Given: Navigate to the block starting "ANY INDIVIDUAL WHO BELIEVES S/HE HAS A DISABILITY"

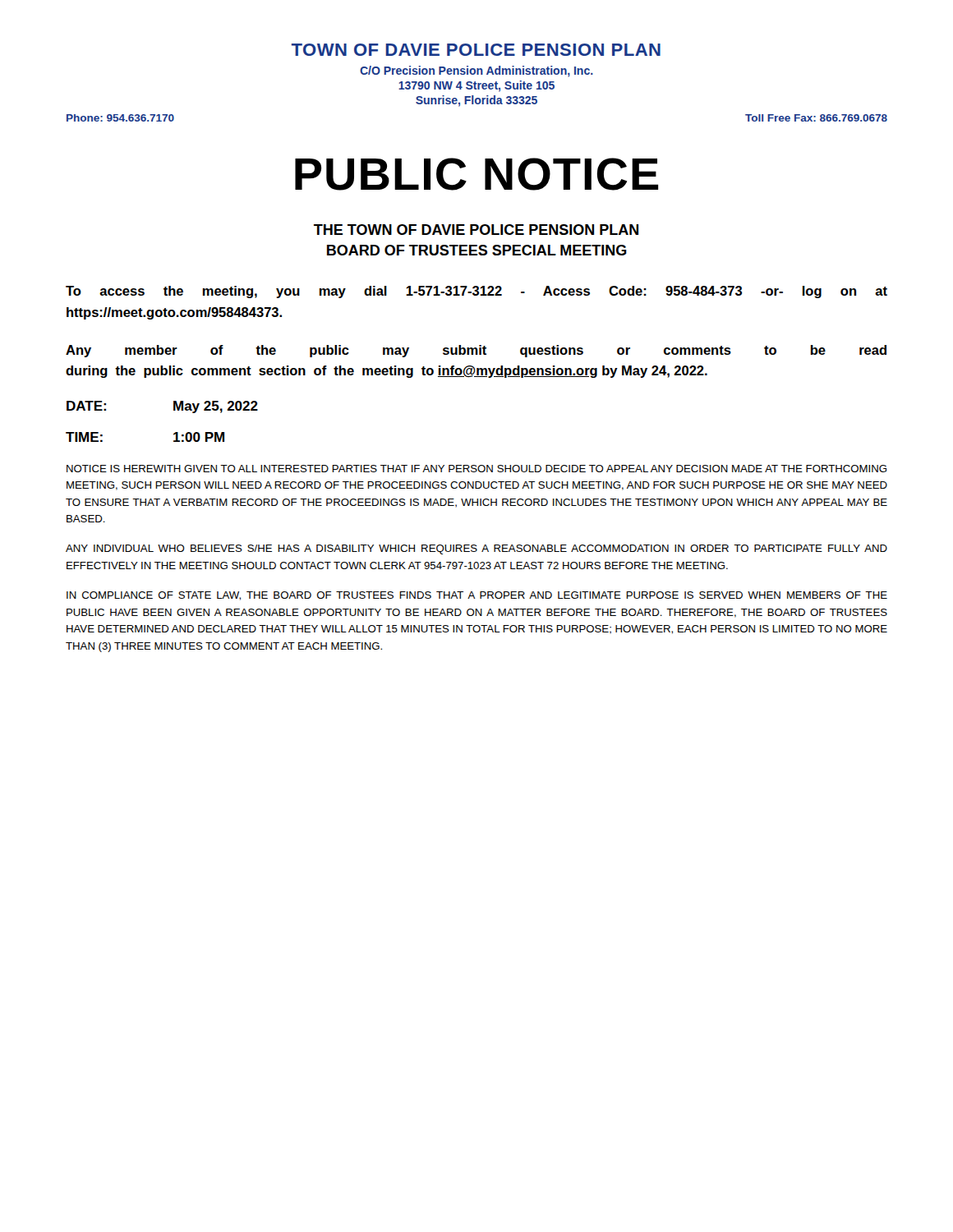Looking at the screenshot, I should point(476,557).
